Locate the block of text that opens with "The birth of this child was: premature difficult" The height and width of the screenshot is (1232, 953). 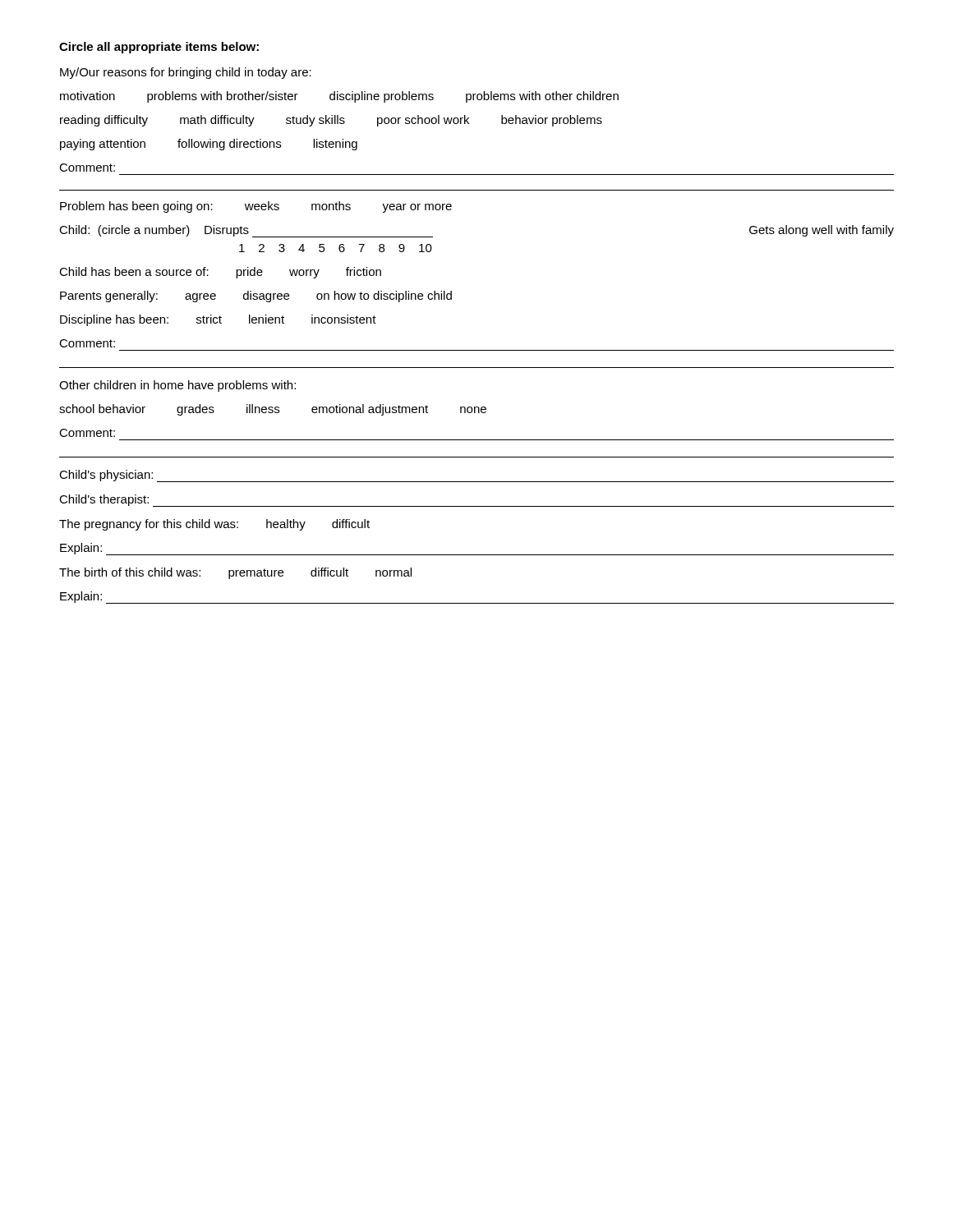point(236,572)
